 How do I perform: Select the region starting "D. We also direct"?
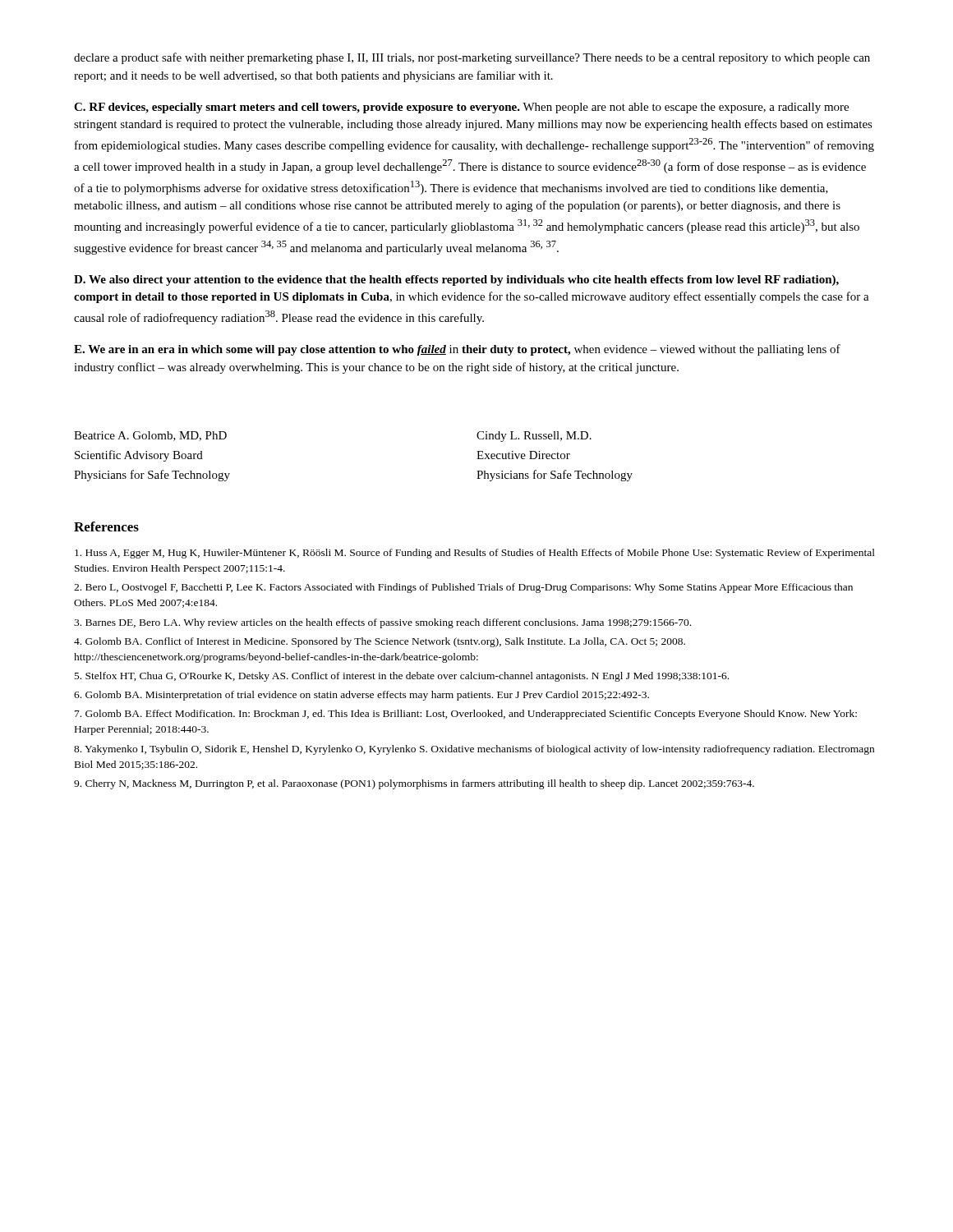pos(471,298)
